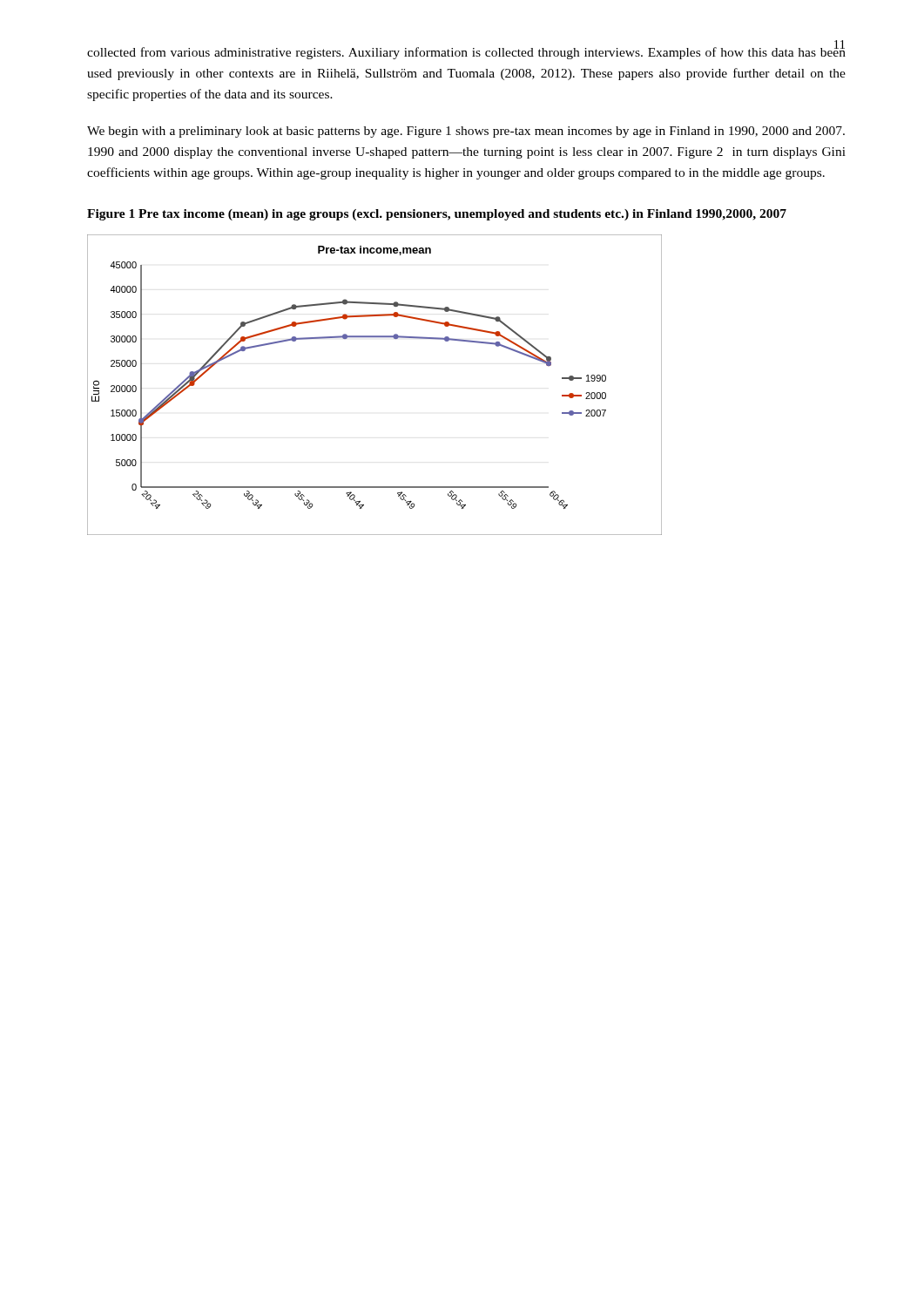Viewport: 924px width, 1307px height.
Task: Select the element starting "collected from various administrative registers. Auxiliary"
Action: coord(466,73)
